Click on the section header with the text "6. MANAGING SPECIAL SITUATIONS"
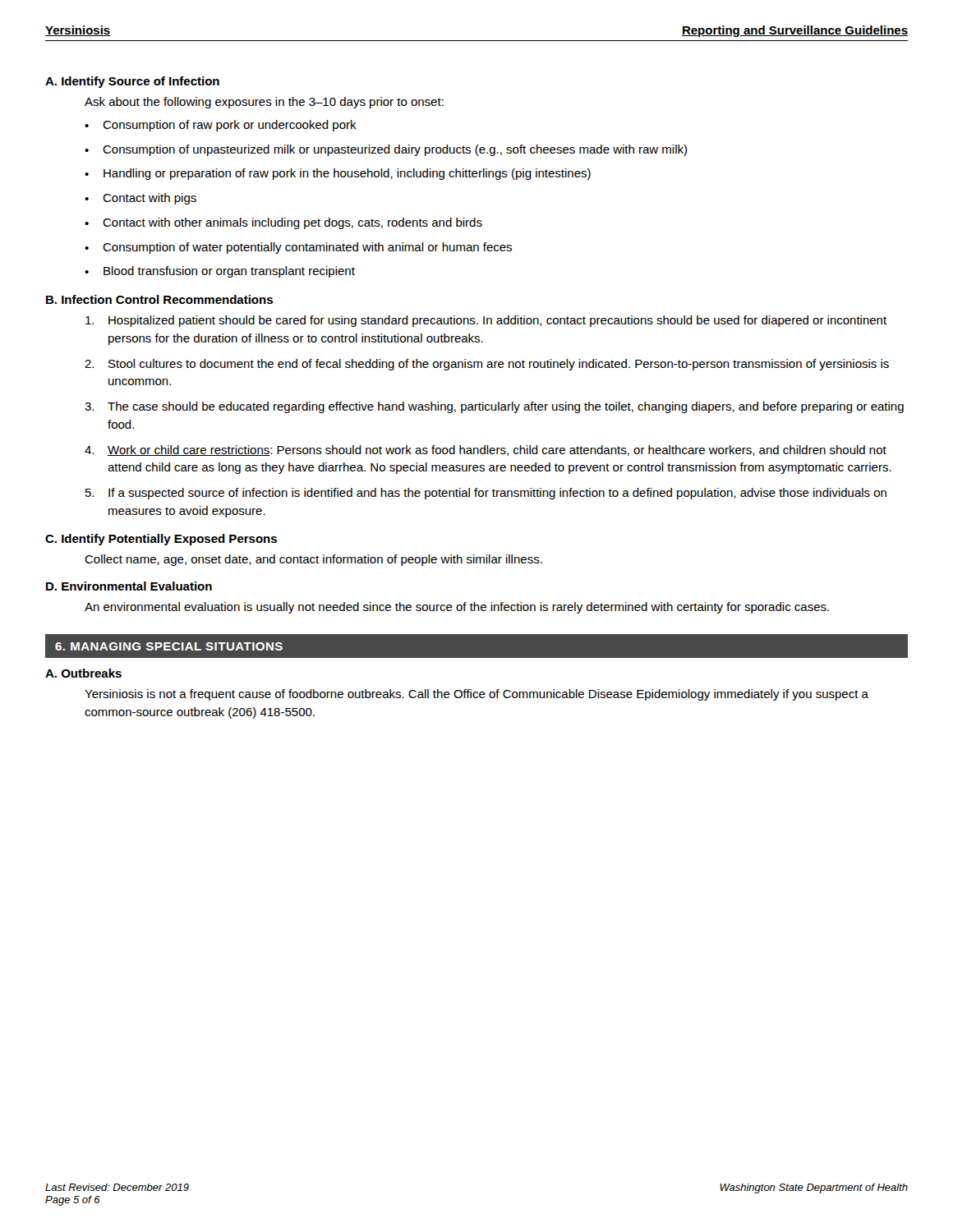Image resolution: width=953 pixels, height=1232 pixels. (169, 646)
